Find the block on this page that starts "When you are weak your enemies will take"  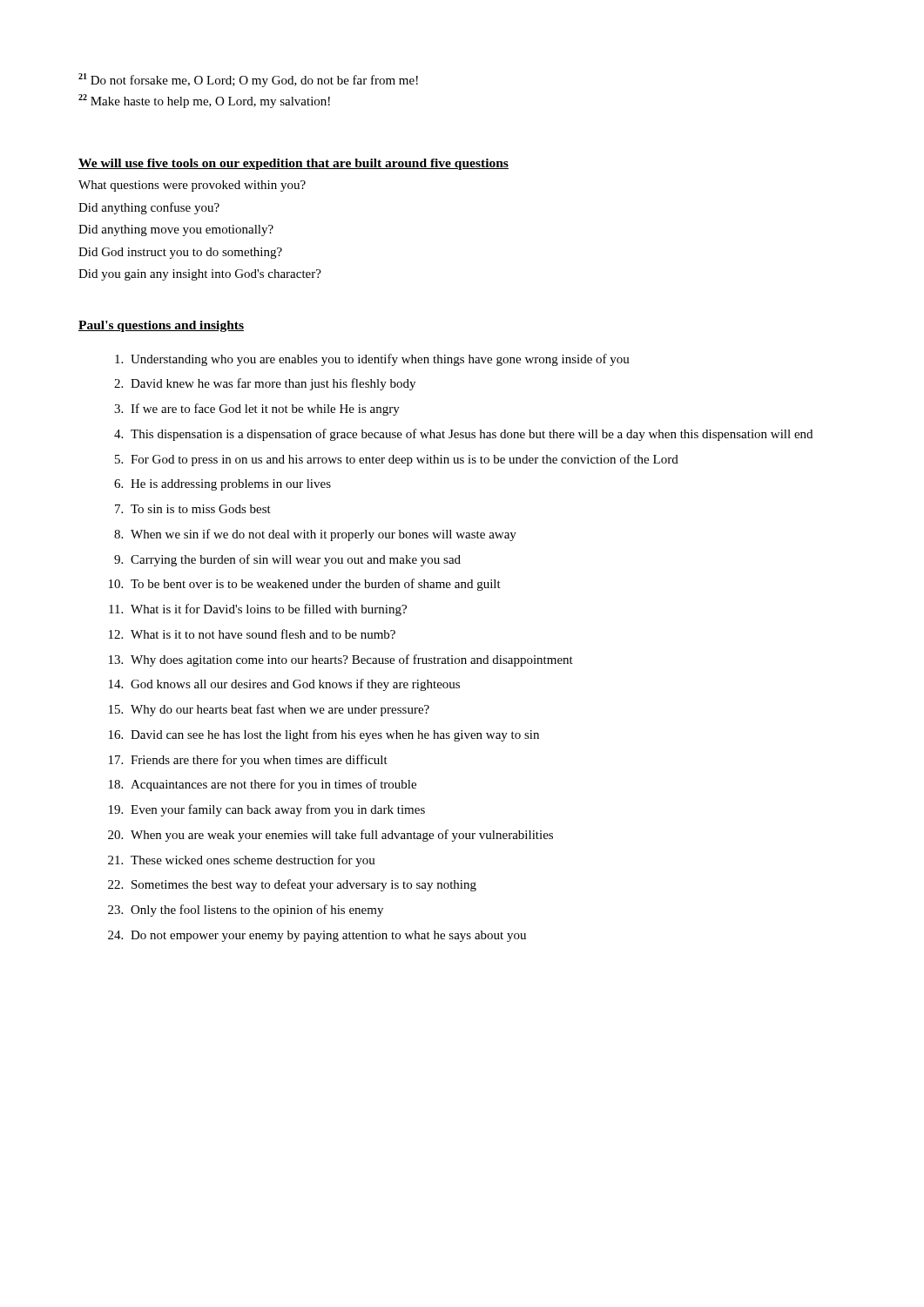click(x=486, y=835)
